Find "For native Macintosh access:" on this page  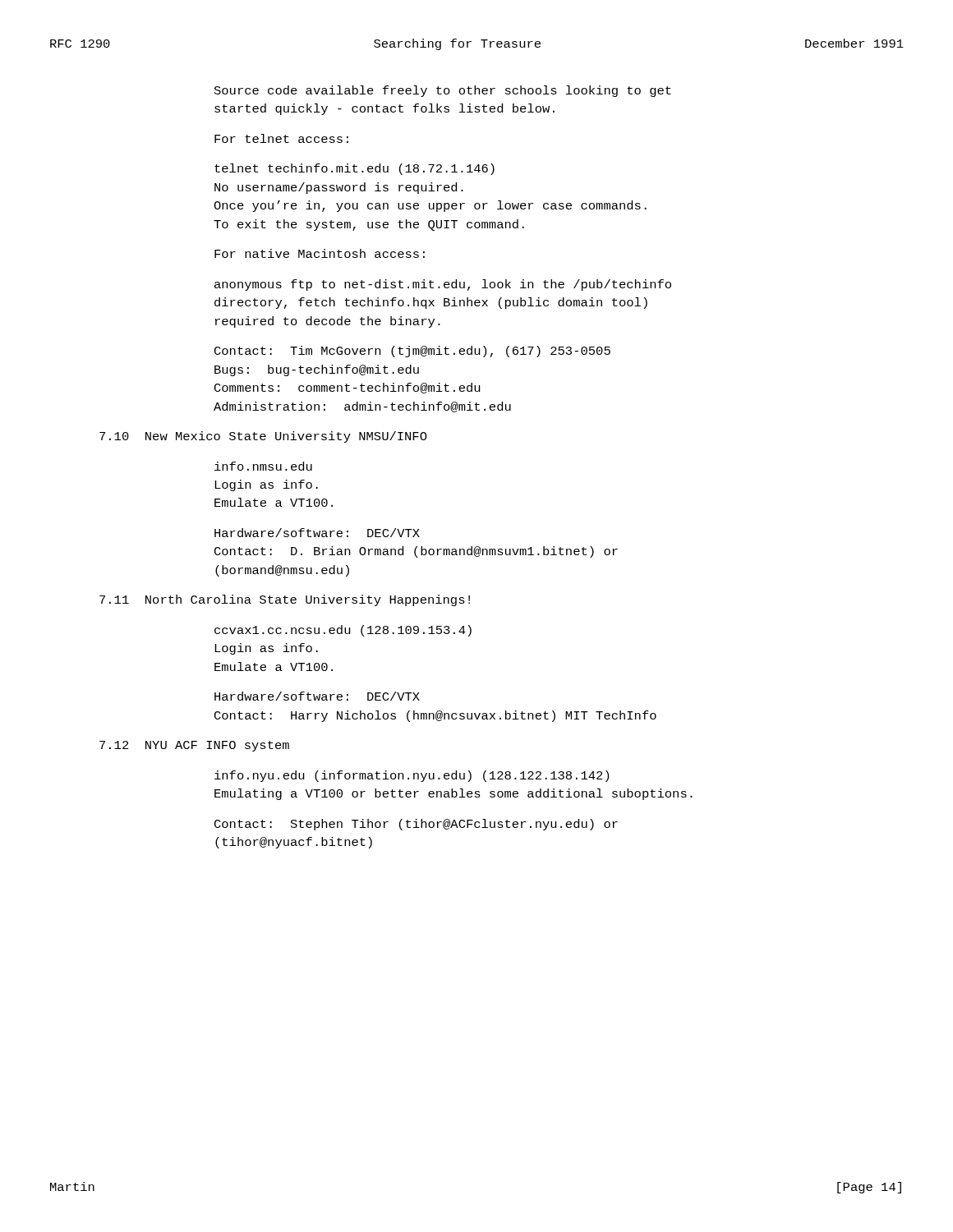(x=321, y=255)
